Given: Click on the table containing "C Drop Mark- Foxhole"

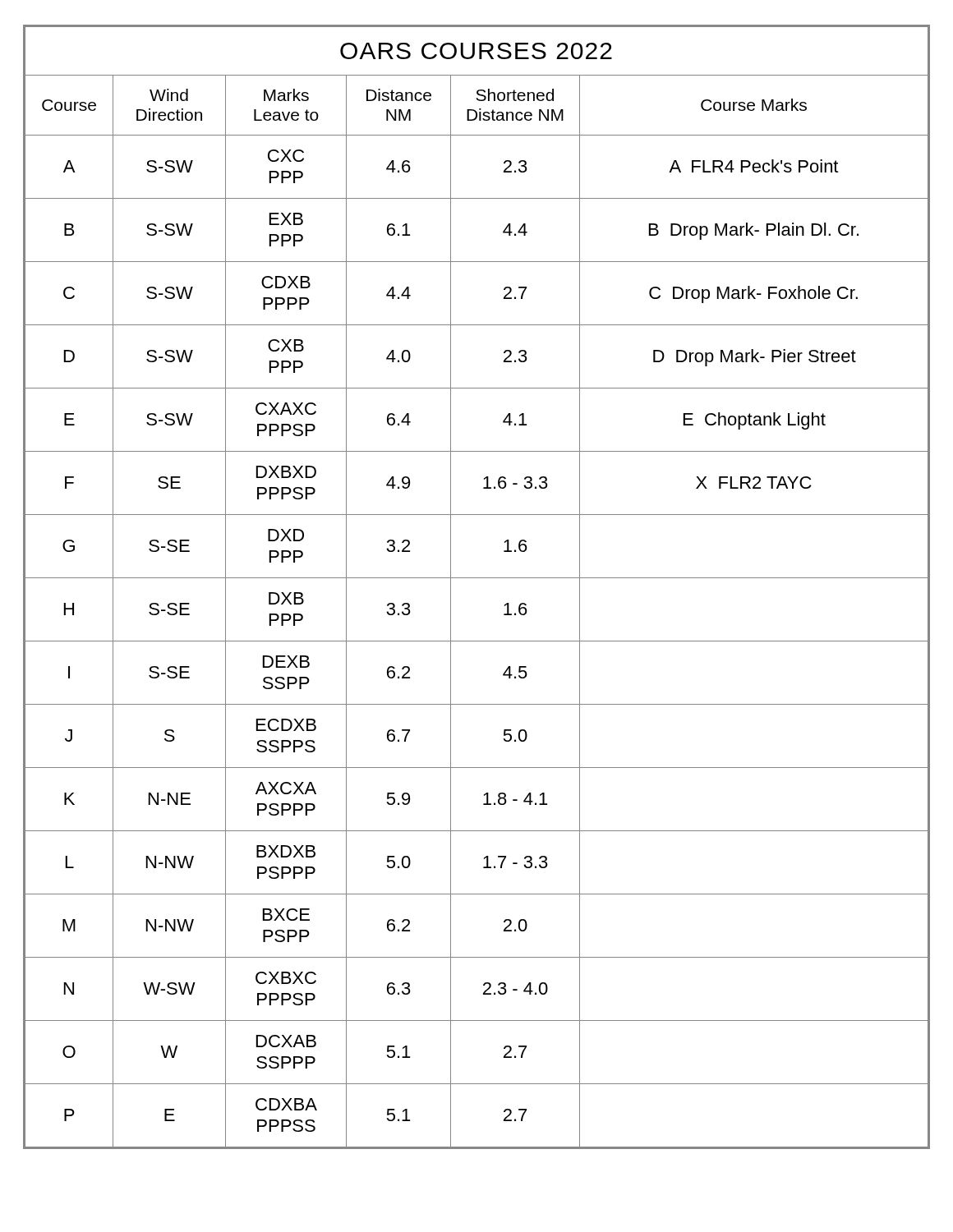Looking at the screenshot, I should [x=476, y=587].
